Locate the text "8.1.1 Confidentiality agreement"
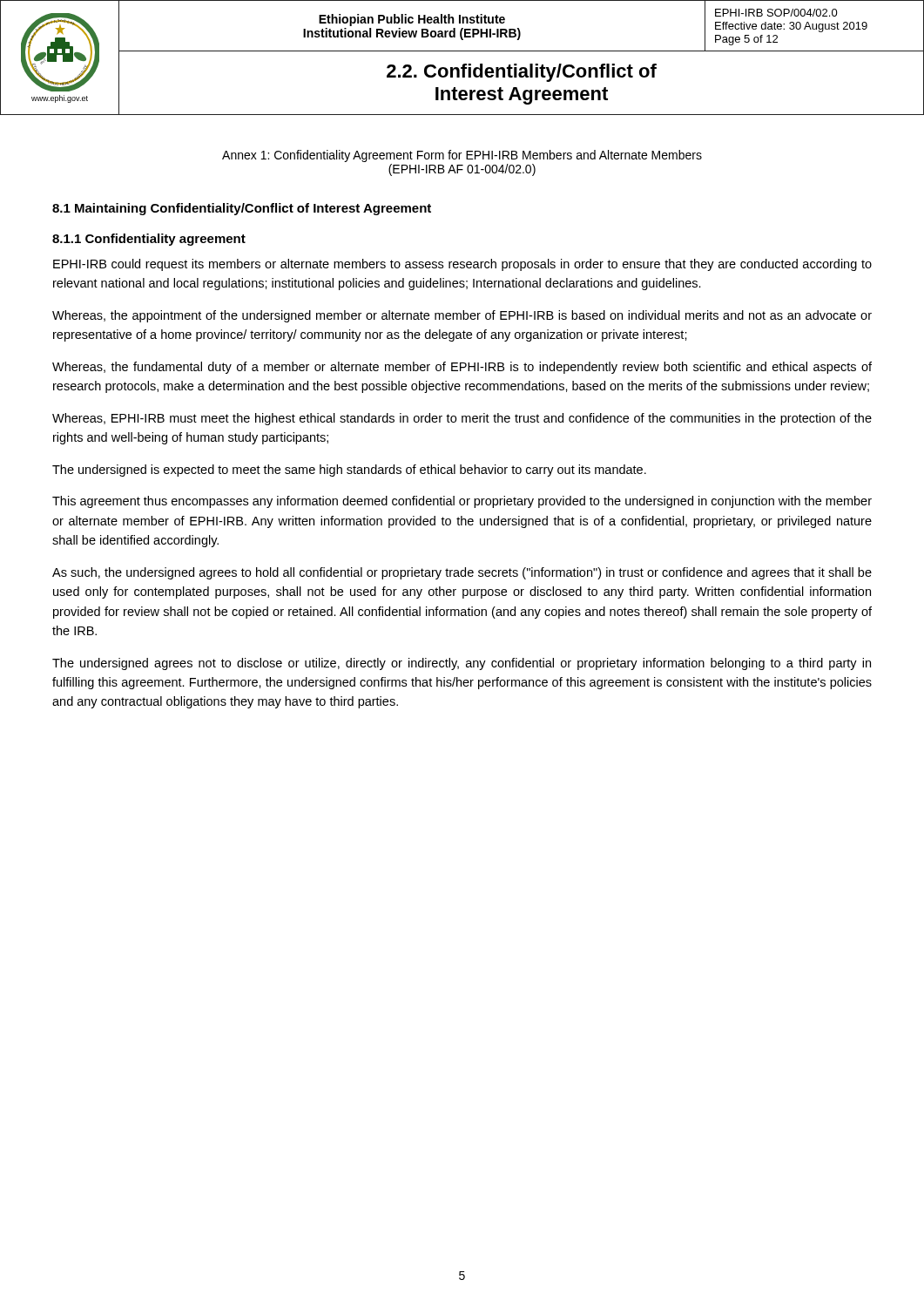 (149, 238)
